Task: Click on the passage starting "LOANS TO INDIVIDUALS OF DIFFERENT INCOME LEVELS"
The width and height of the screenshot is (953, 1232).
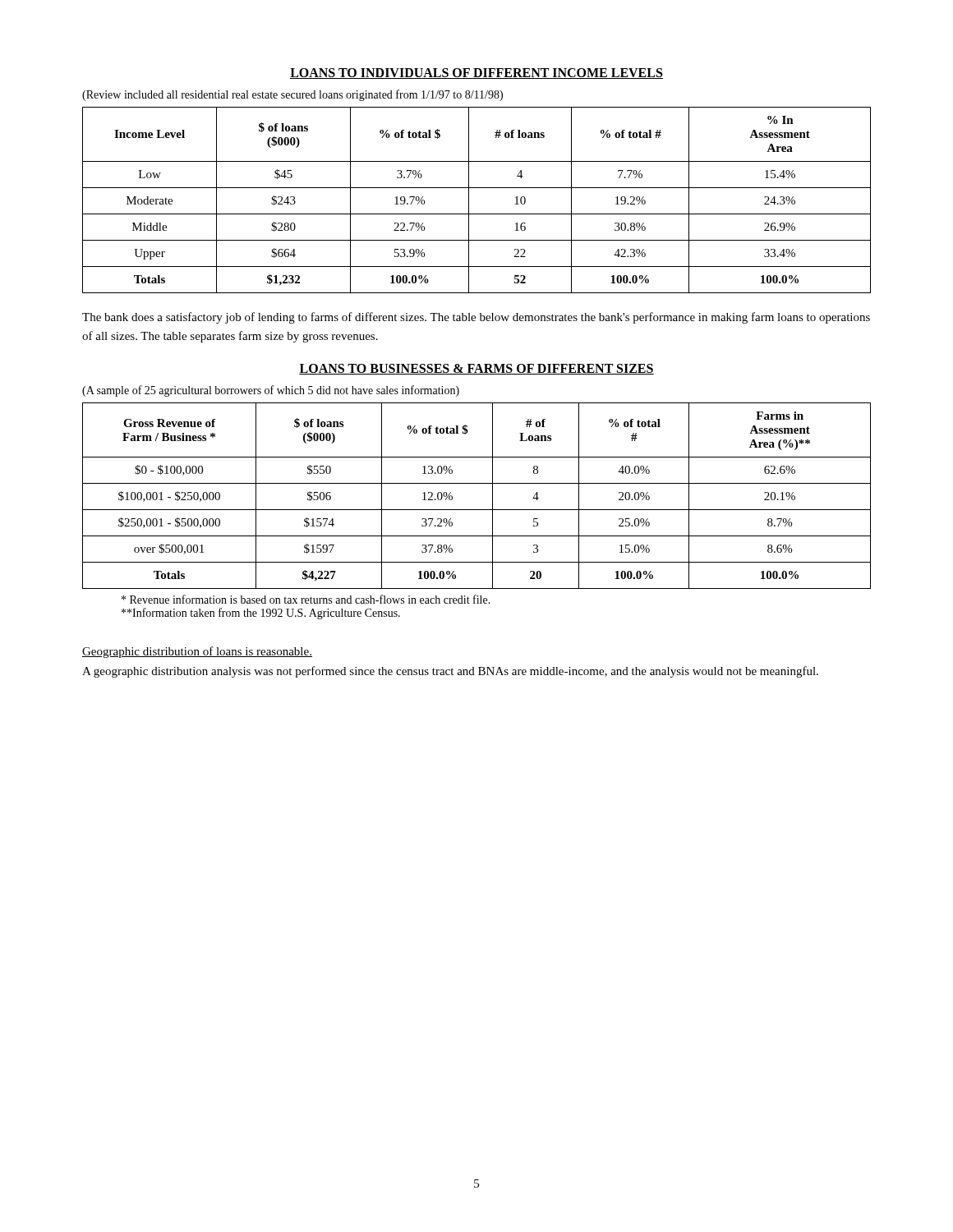Action: pos(476,73)
